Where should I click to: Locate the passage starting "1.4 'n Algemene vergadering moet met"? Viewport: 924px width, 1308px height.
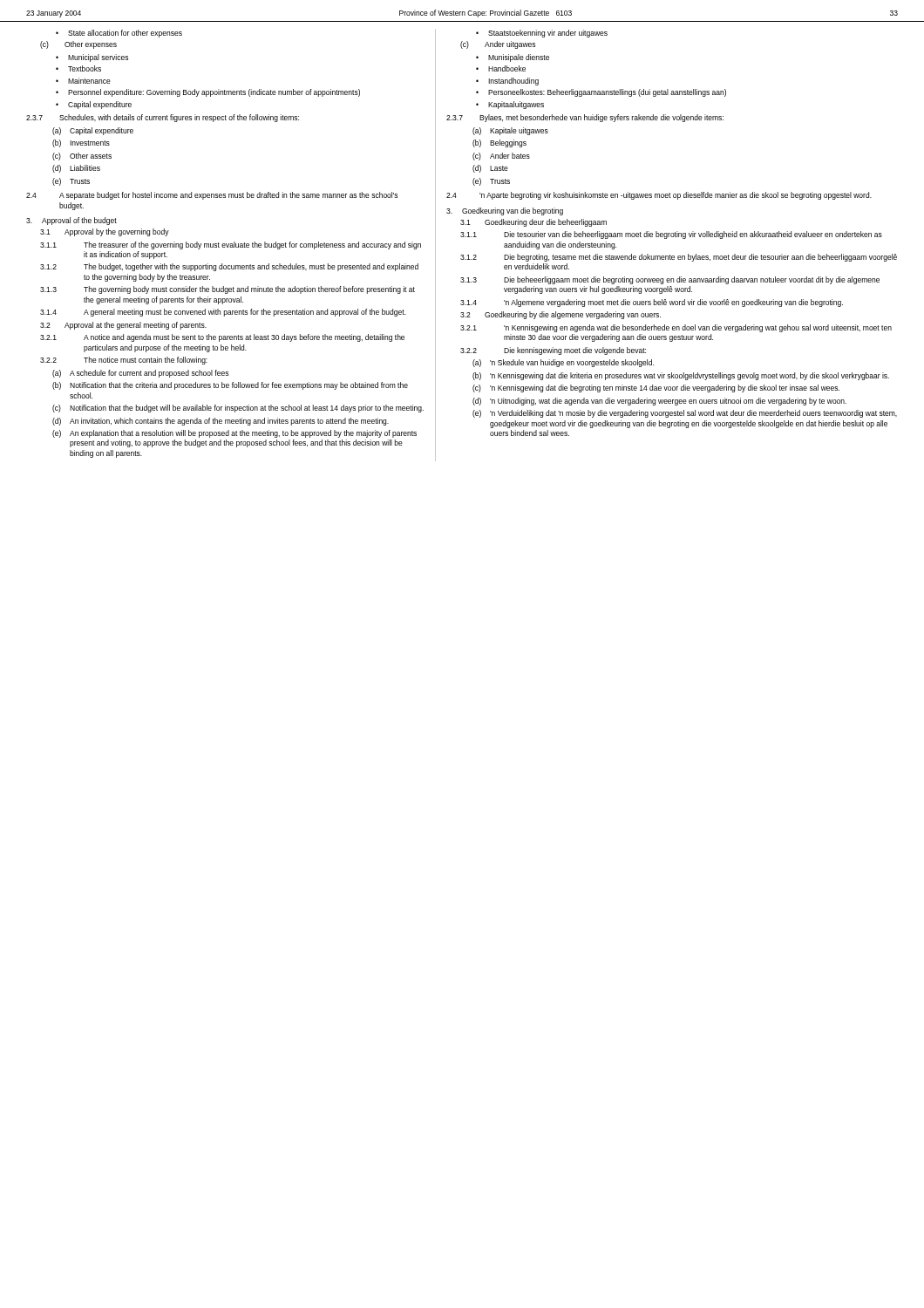pos(679,303)
